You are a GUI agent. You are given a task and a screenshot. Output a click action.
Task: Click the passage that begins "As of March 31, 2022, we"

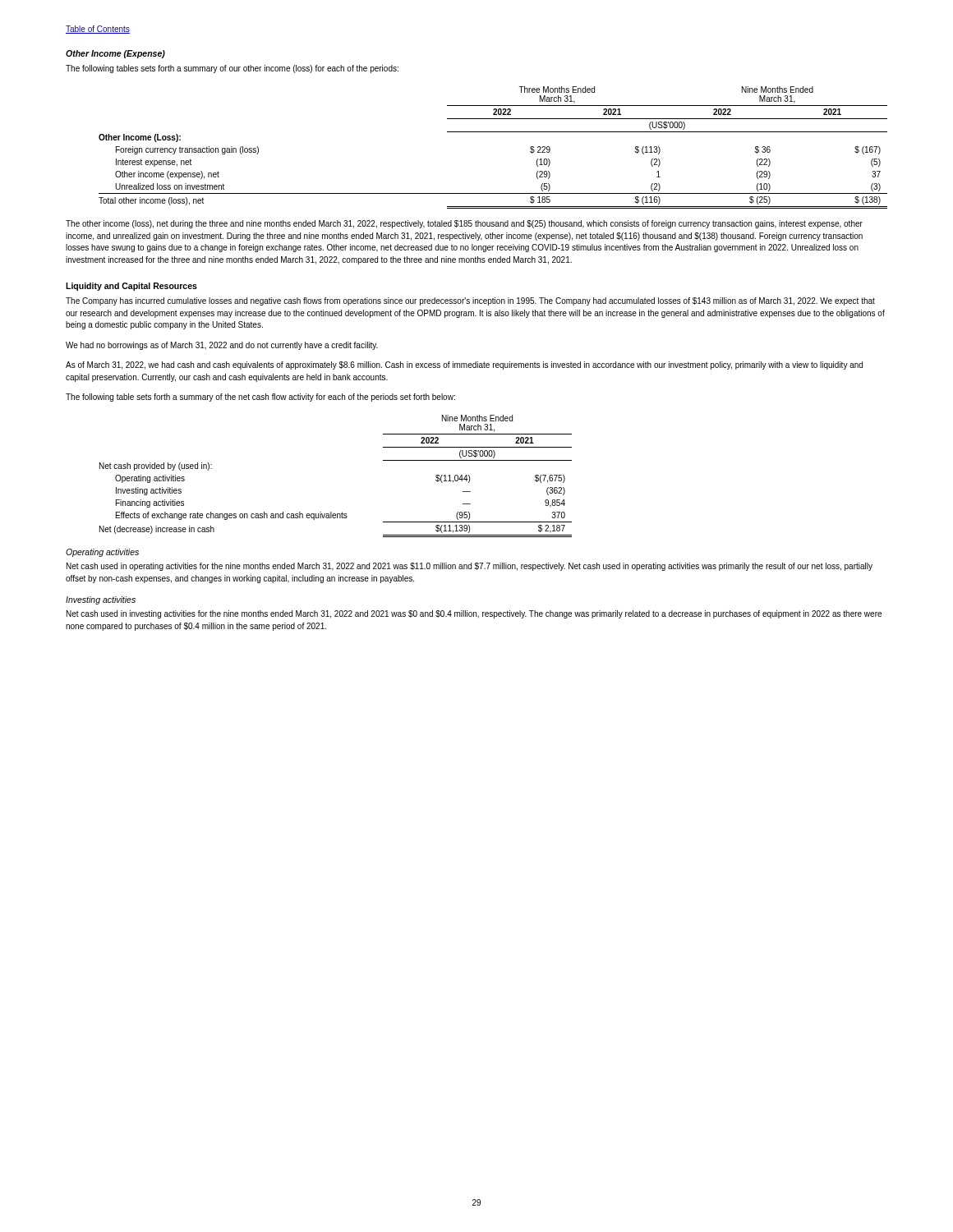(x=465, y=371)
